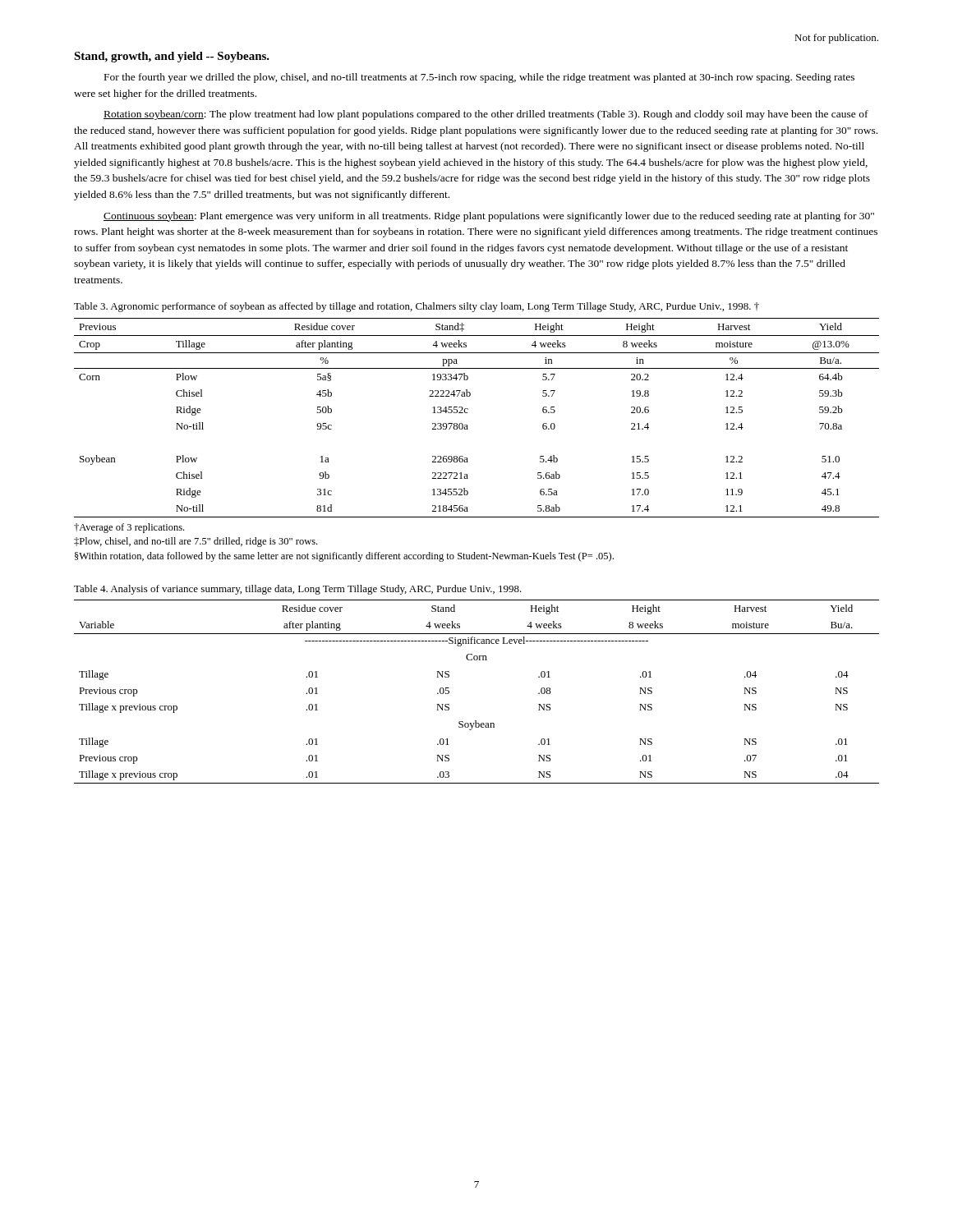This screenshot has height=1232, width=953.
Task: Navigate to the passage starting "†Average of 3 replications."
Action: point(129,527)
